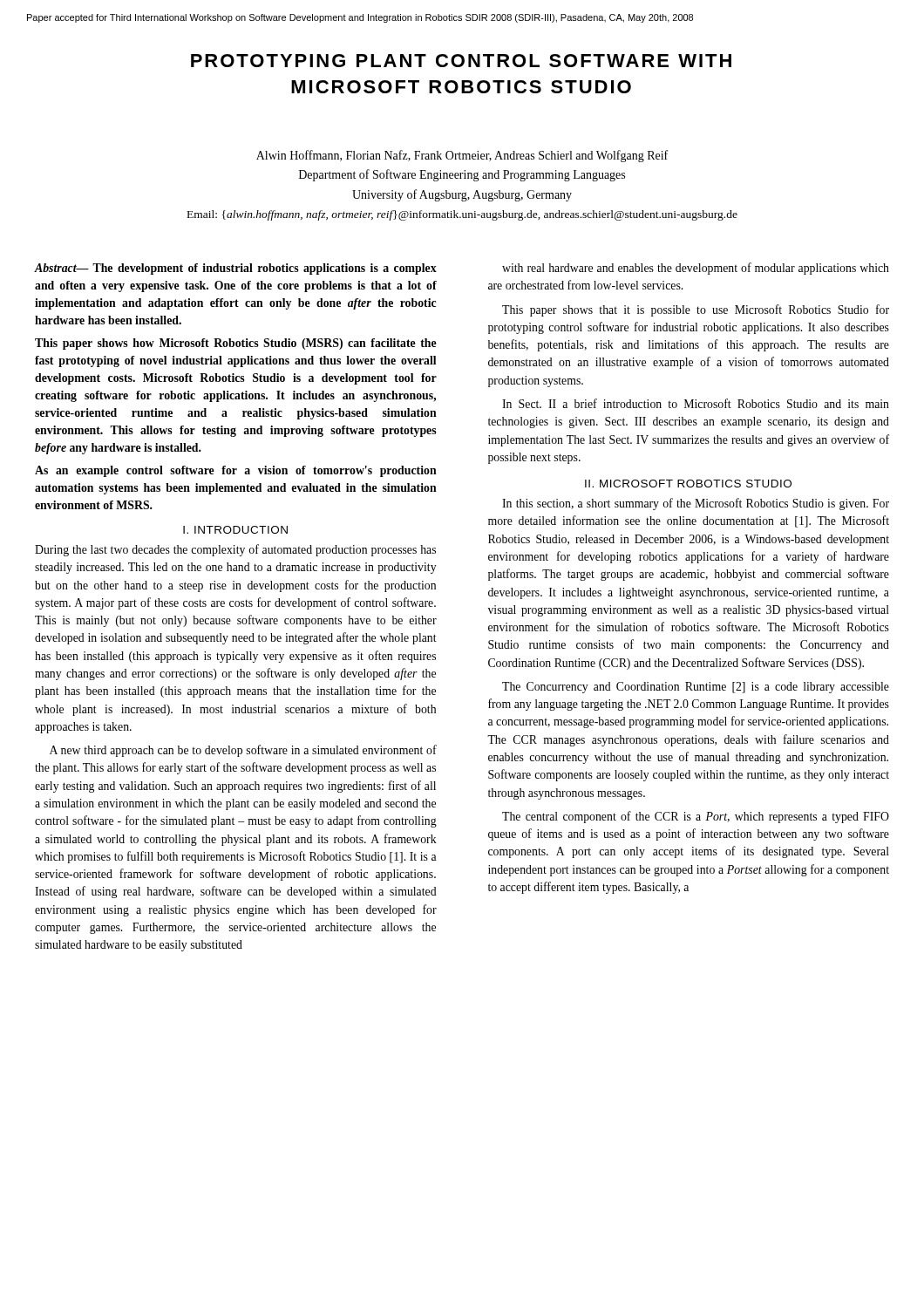Select the region starting "Abstract— The development of"
The image size is (924, 1308).
pos(236,387)
